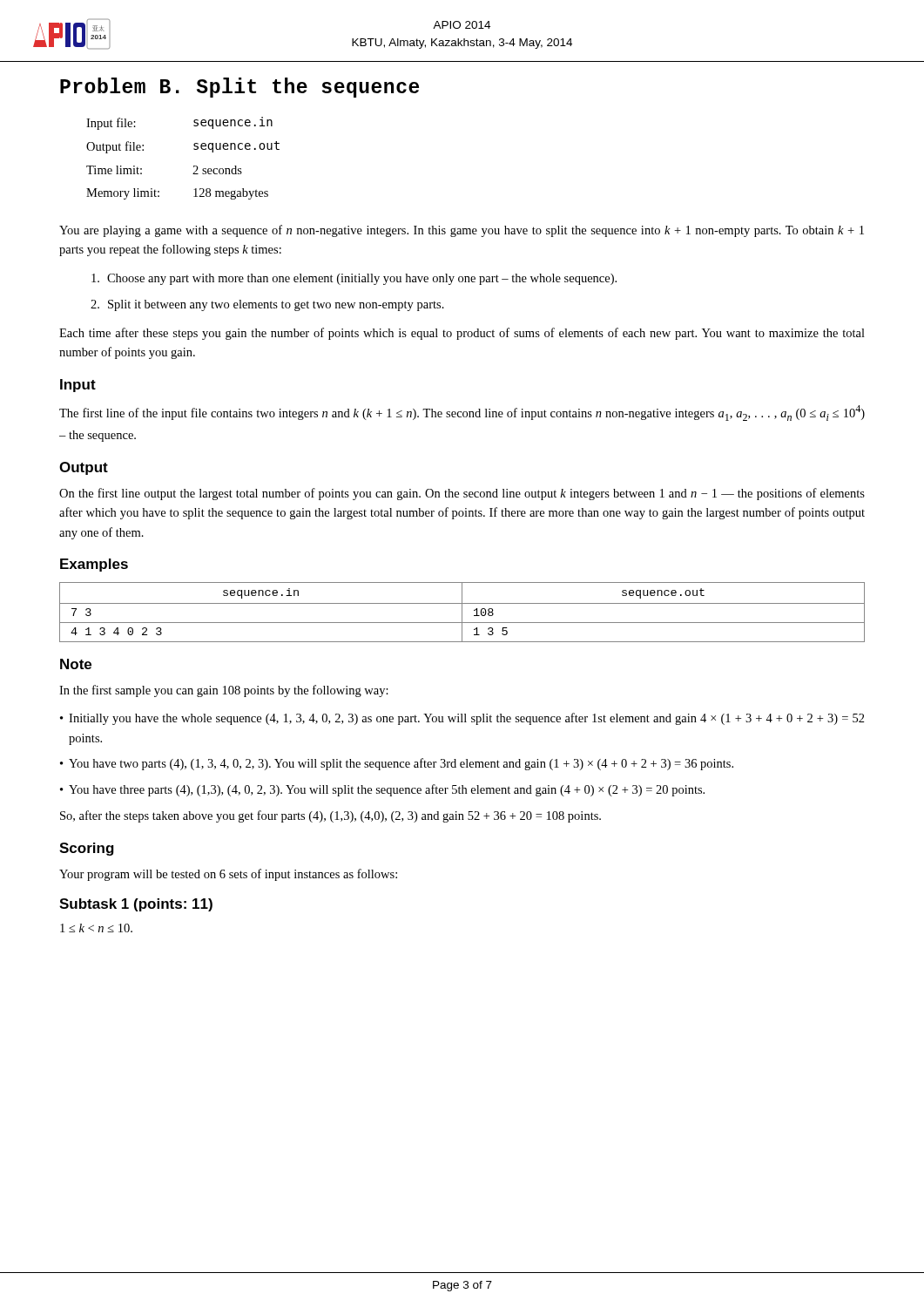The height and width of the screenshot is (1307, 924).
Task: Locate the text block containing "So, after the steps taken above you get"
Action: 330,816
